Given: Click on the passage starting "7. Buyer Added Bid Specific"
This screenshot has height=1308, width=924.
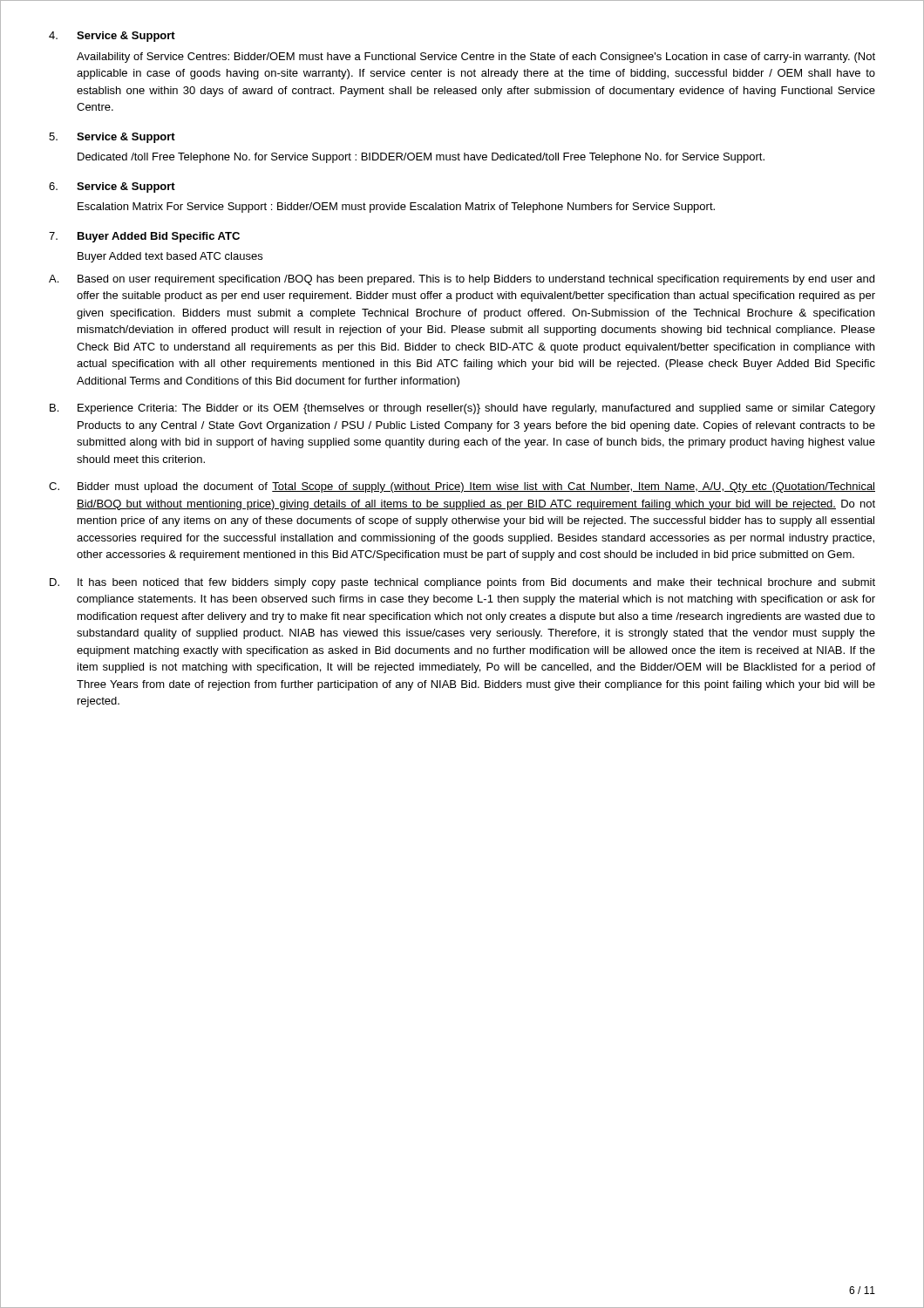Looking at the screenshot, I should coord(144,237).
